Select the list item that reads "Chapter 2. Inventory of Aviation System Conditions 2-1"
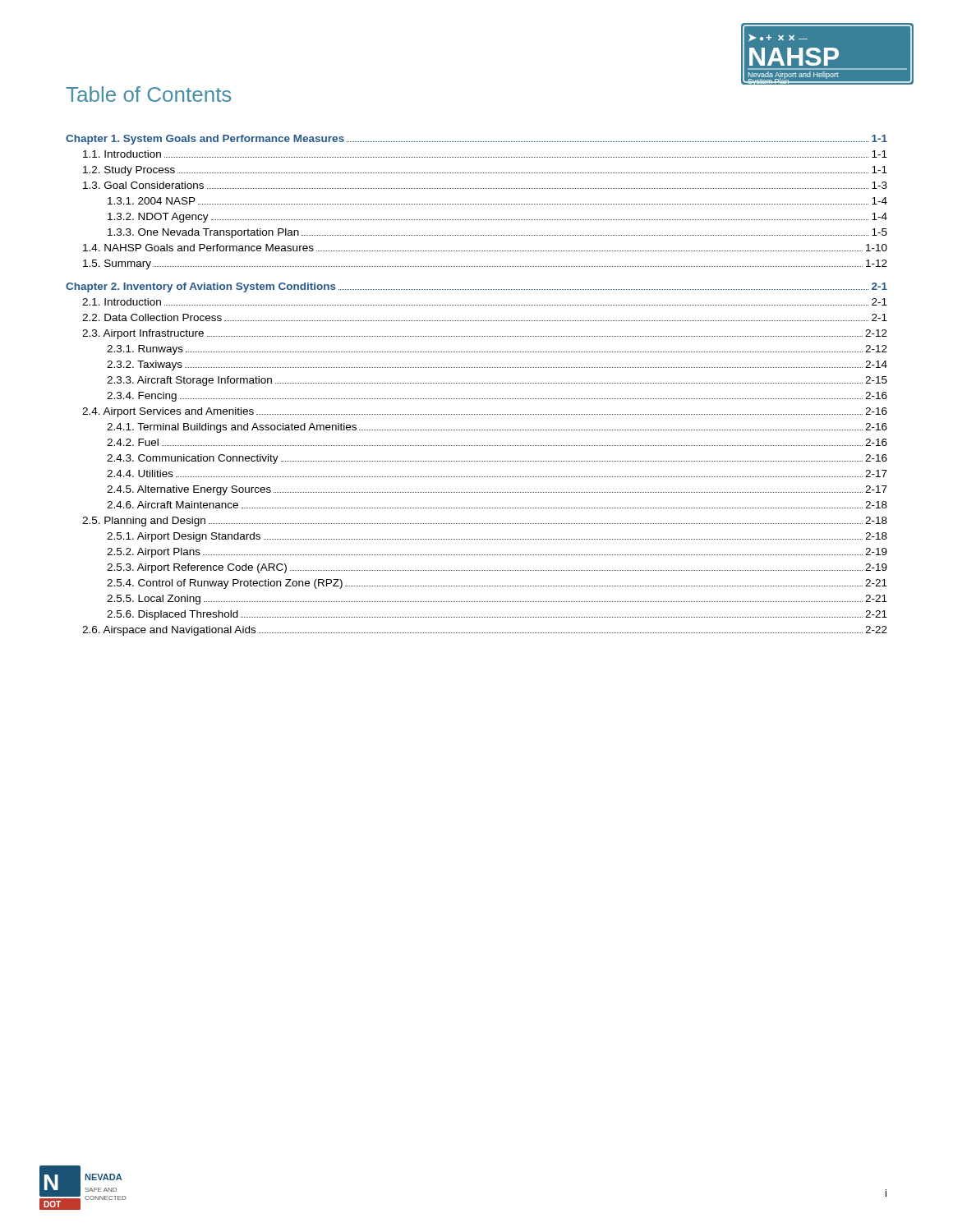 click(x=476, y=284)
